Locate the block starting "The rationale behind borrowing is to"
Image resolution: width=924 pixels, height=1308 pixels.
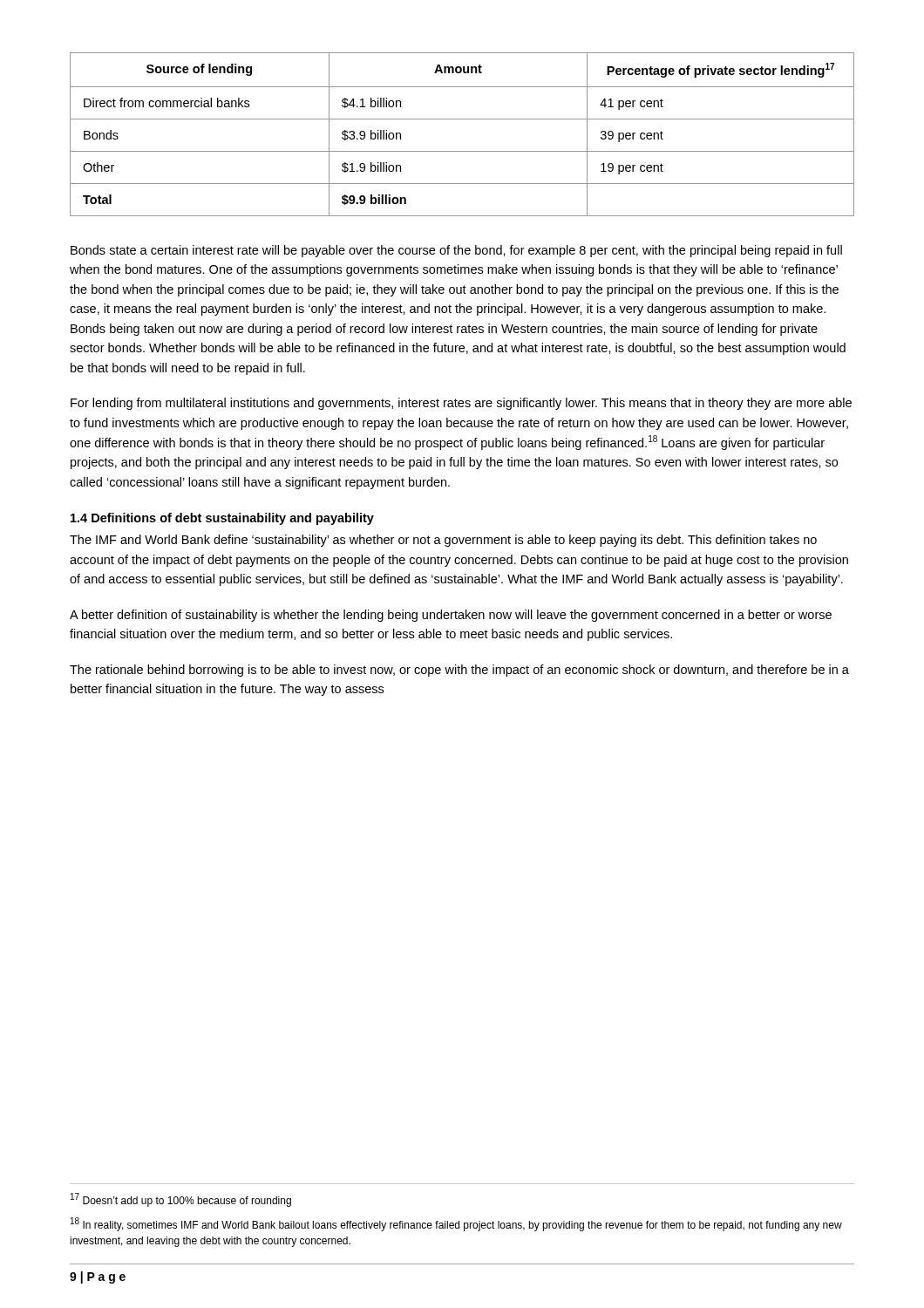coord(459,679)
